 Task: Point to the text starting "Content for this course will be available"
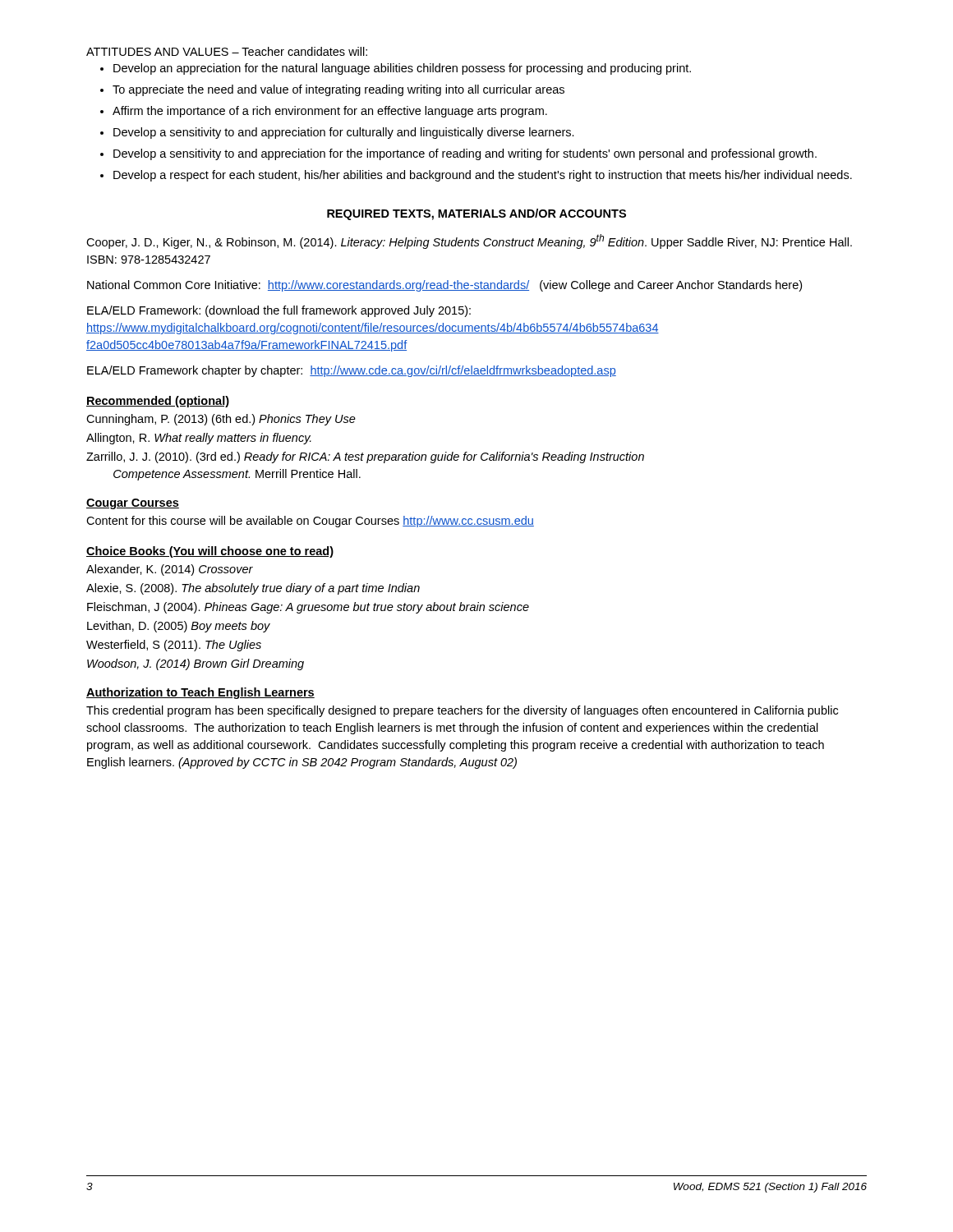[x=476, y=521]
